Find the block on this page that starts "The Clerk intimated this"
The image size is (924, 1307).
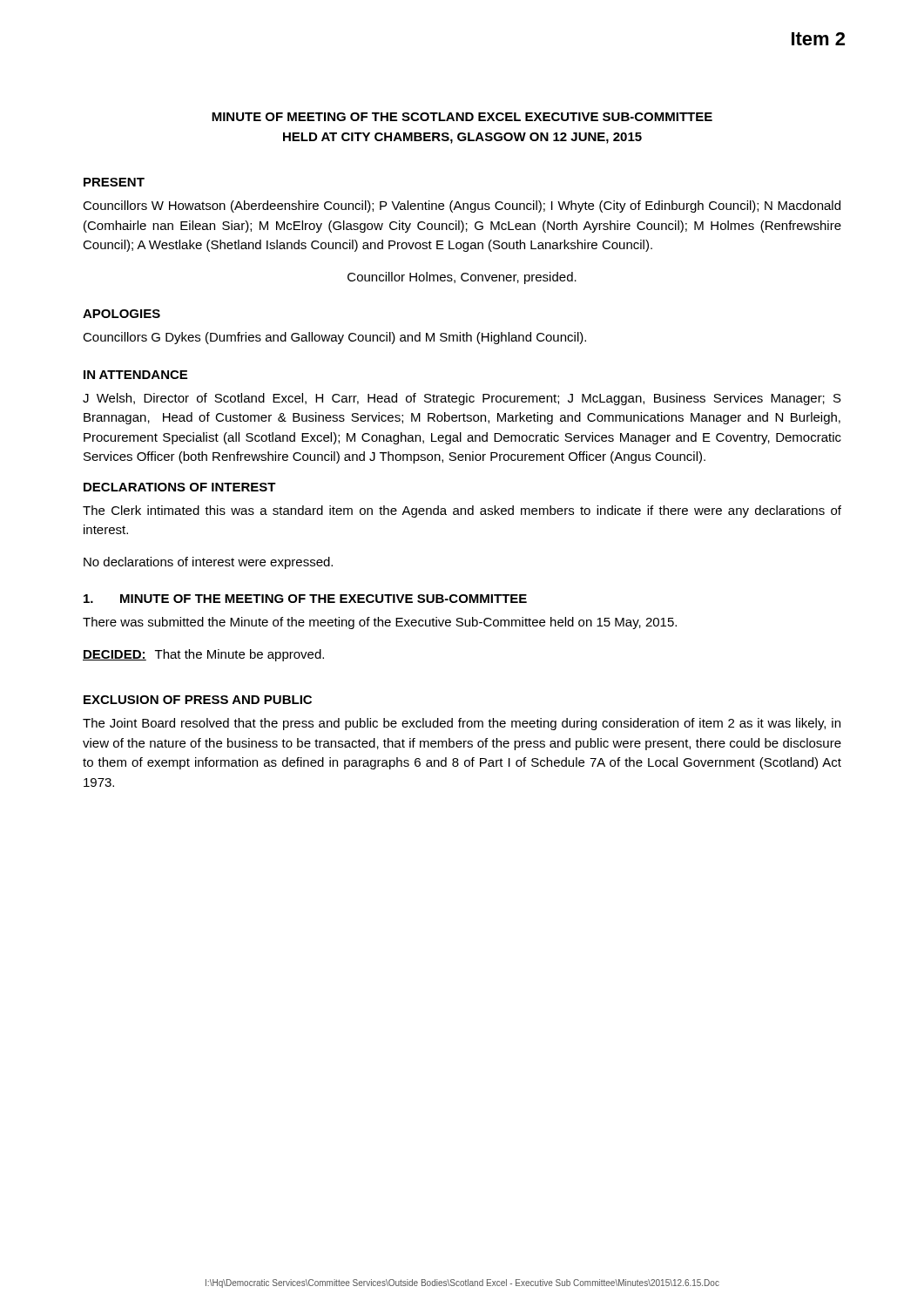[x=462, y=520]
